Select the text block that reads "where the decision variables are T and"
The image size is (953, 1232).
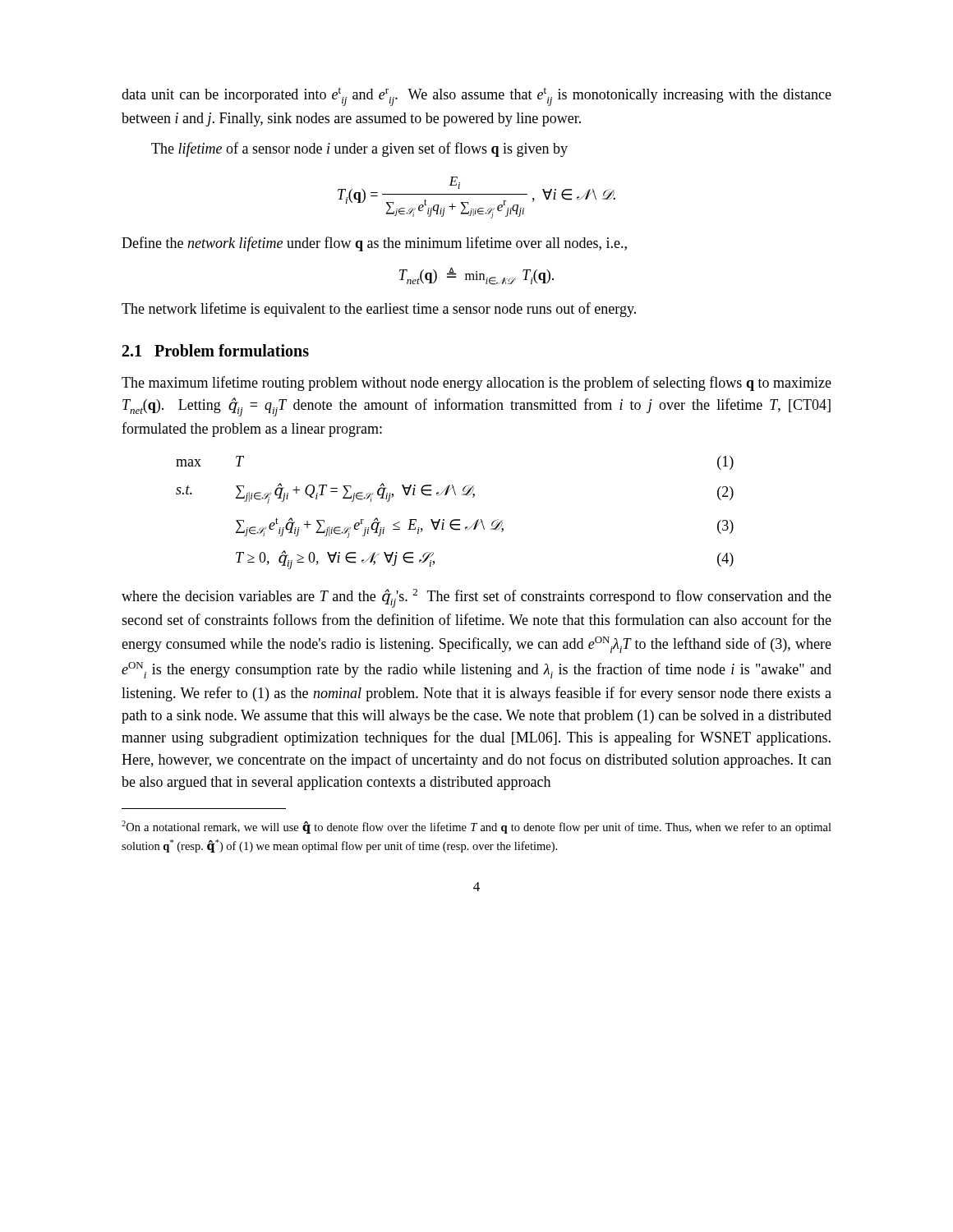476,688
